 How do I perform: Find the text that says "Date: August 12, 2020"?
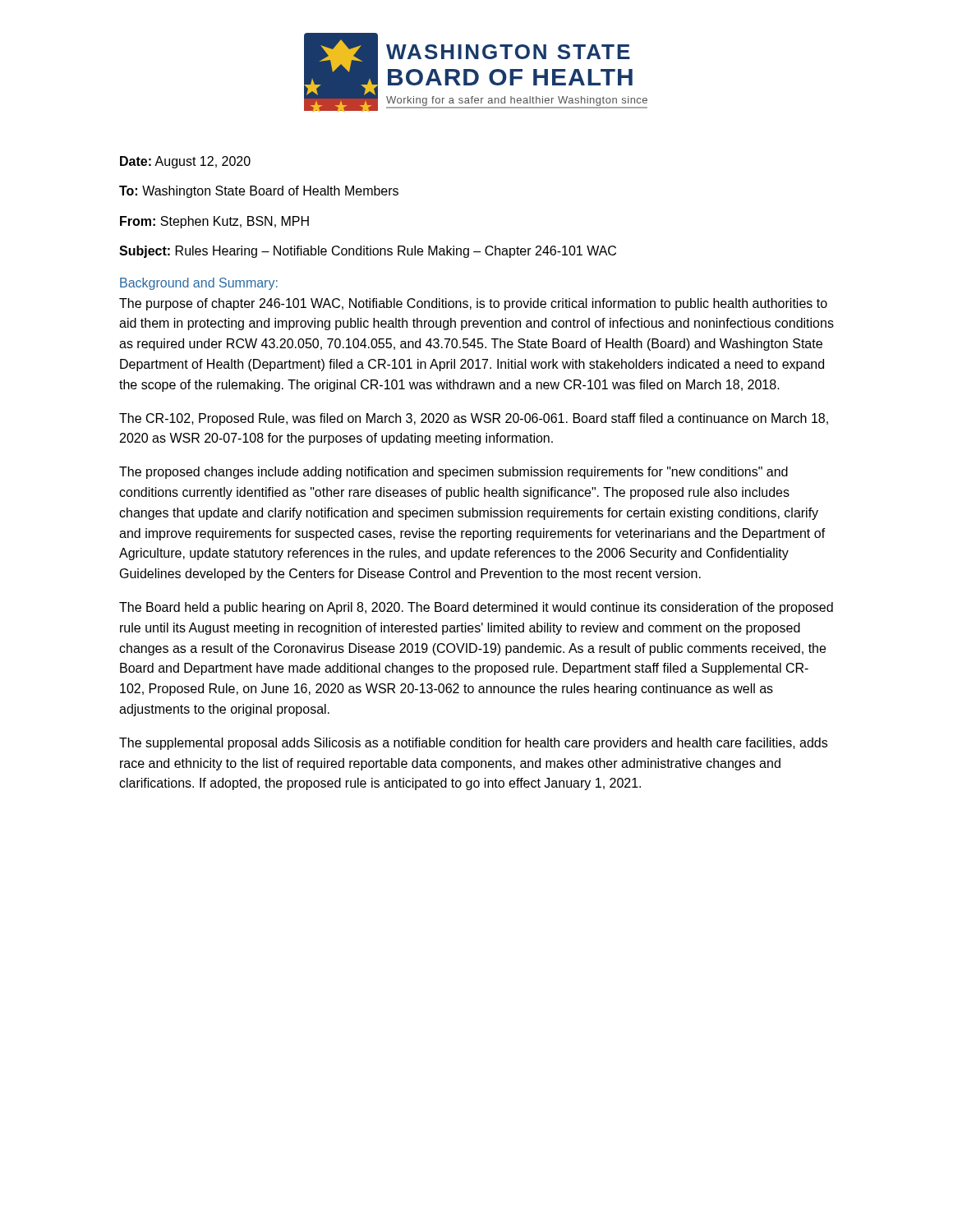click(x=185, y=161)
